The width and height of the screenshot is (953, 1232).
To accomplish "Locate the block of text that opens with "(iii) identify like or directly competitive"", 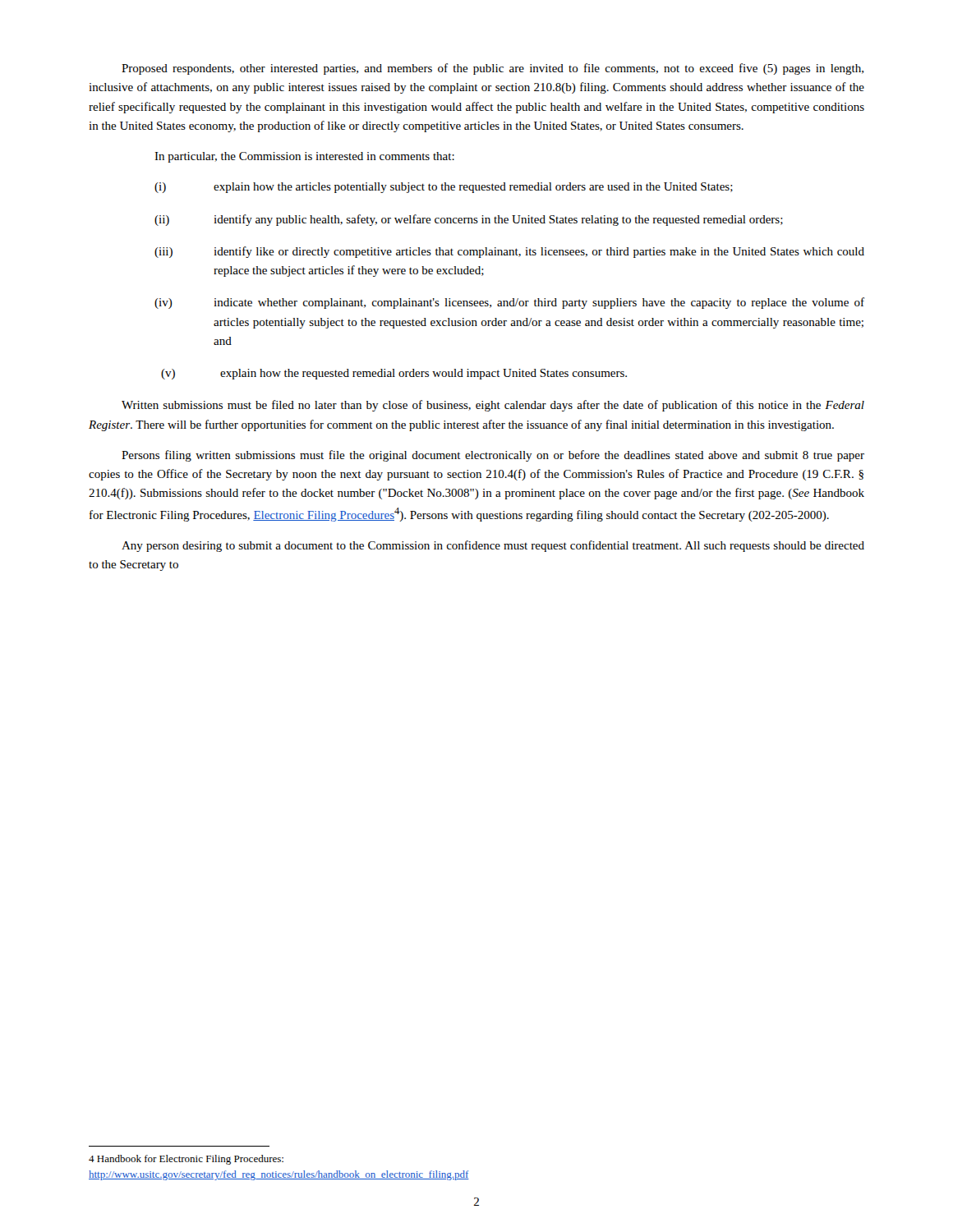I will tap(509, 261).
